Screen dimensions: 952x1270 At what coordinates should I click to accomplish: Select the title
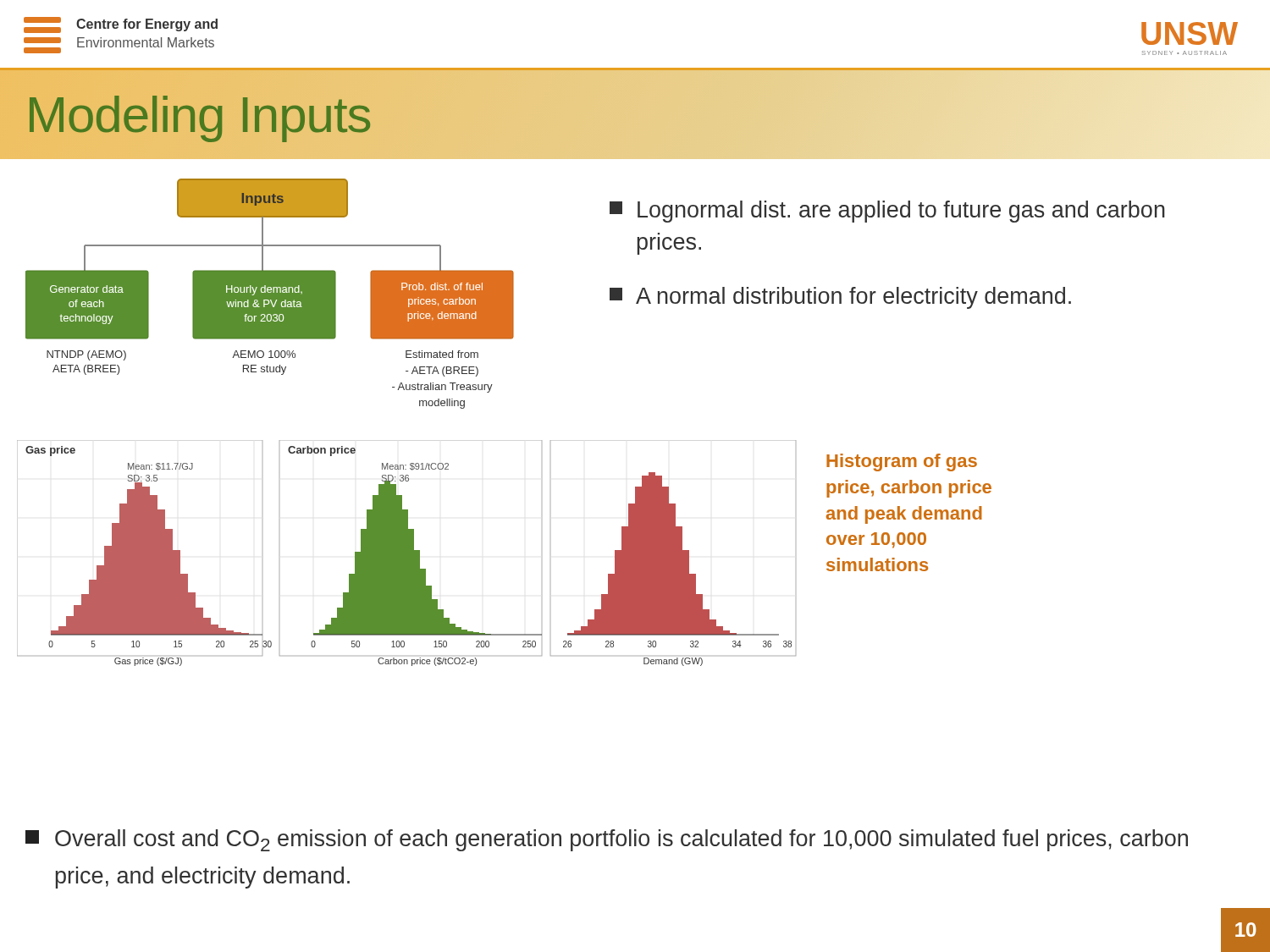tap(198, 115)
